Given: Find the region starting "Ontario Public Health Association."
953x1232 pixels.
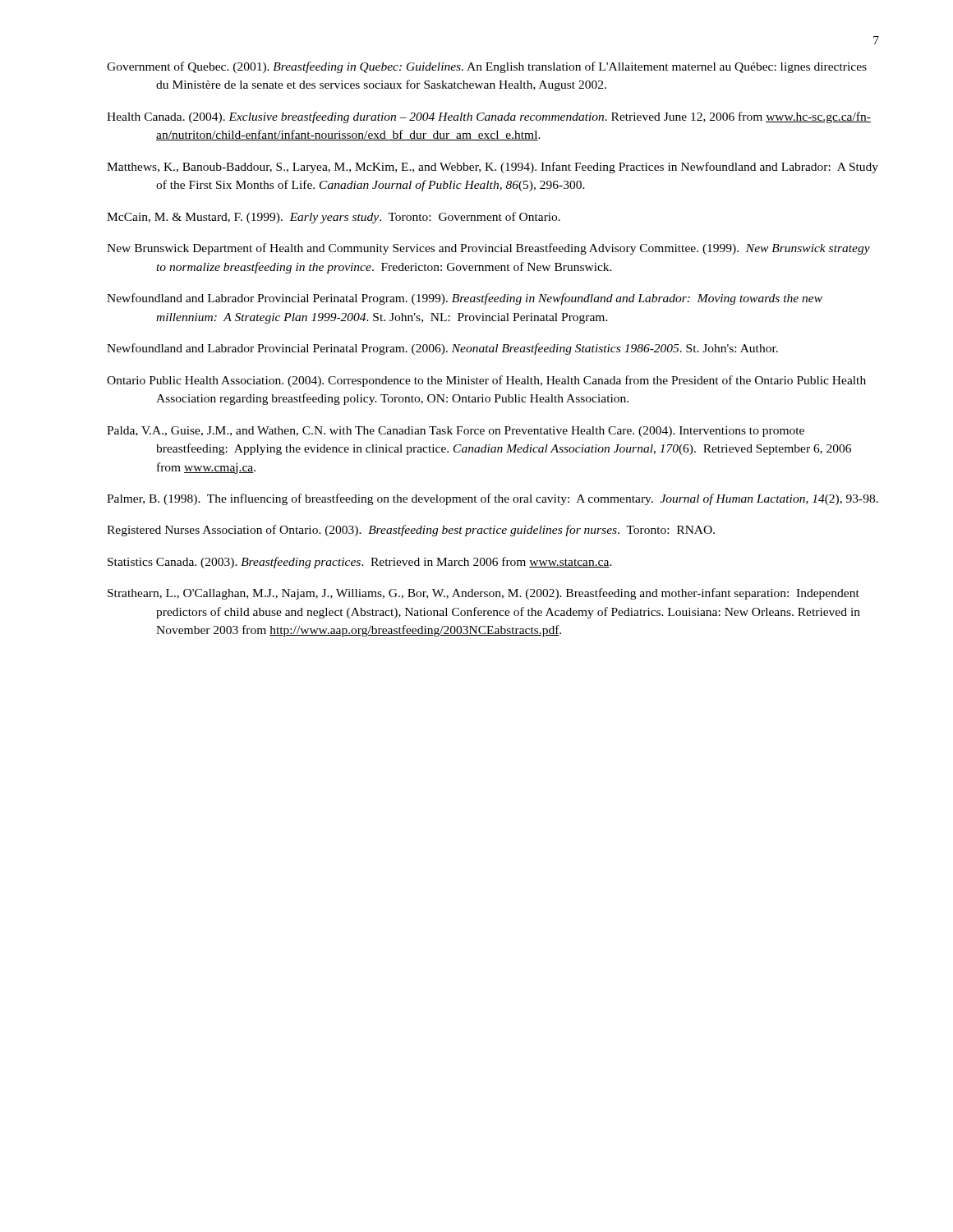Looking at the screenshot, I should 486,389.
